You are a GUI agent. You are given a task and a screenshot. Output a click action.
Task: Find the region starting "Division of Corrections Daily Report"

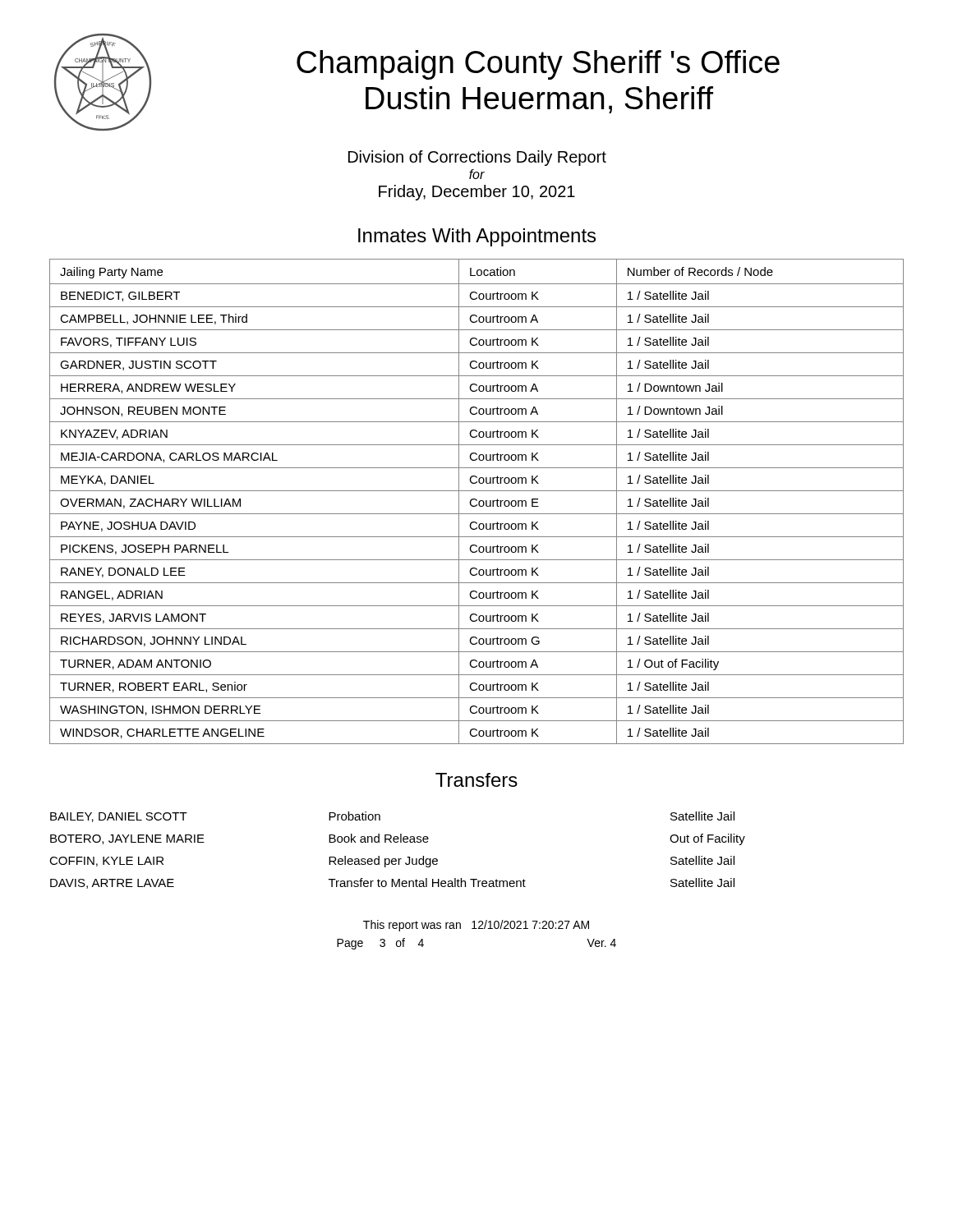(476, 174)
